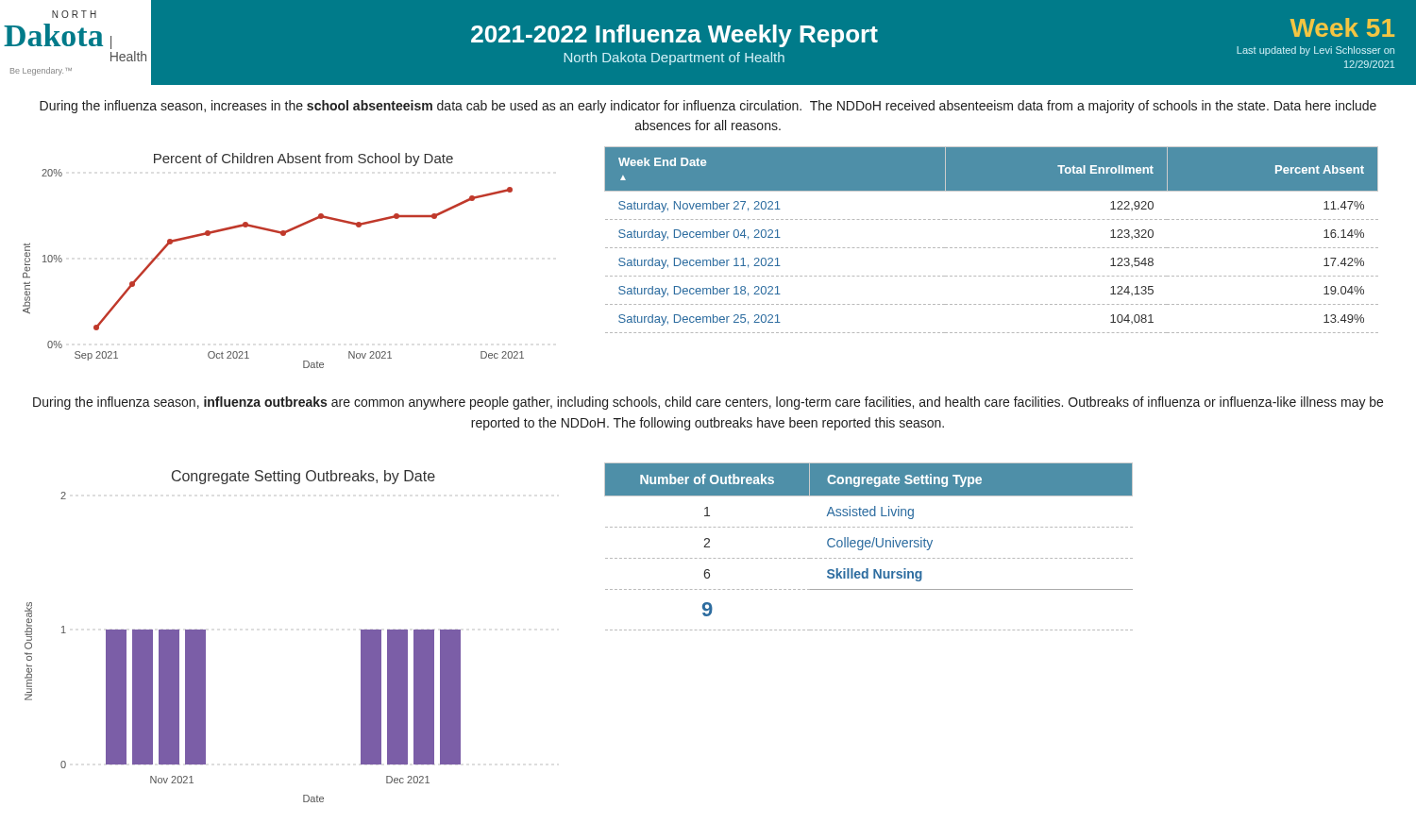Image resolution: width=1416 pixels, height=840 pixels.
Task: Locate the bar chart
Action: pos(303,637)
